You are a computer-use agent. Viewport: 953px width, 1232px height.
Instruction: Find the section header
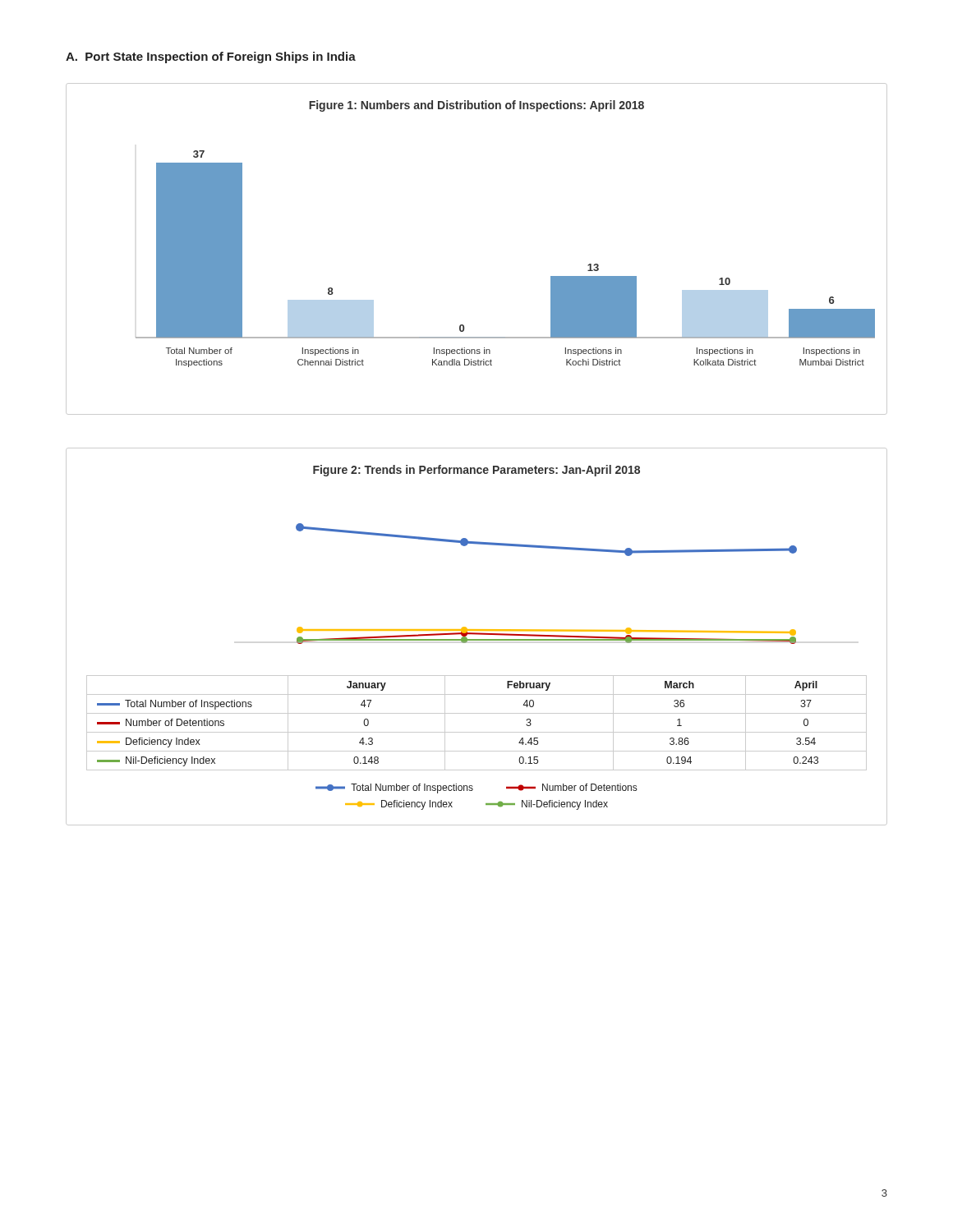click(211, 56)
